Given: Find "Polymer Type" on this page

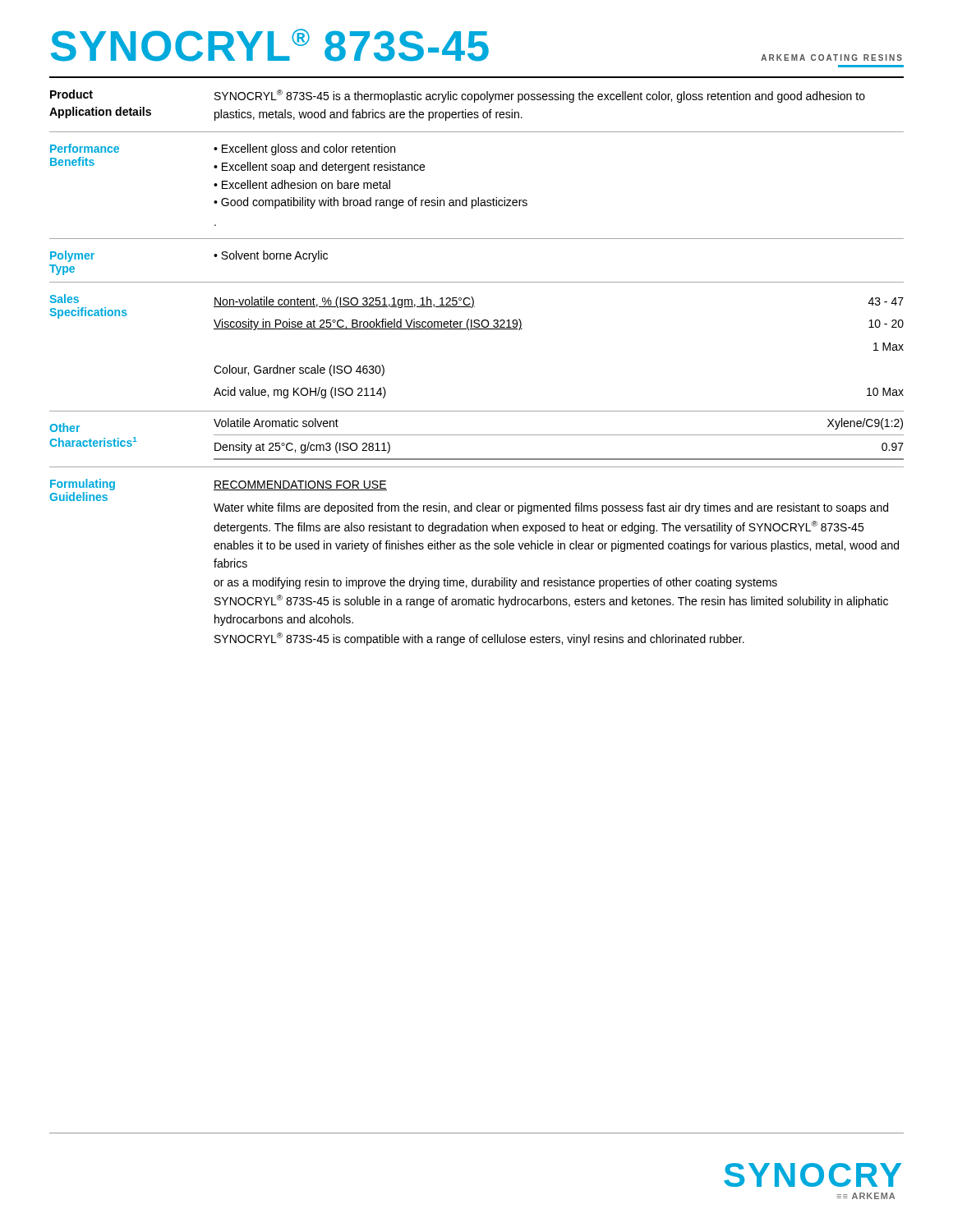Looking at the screenshot, I should point(72,262).
